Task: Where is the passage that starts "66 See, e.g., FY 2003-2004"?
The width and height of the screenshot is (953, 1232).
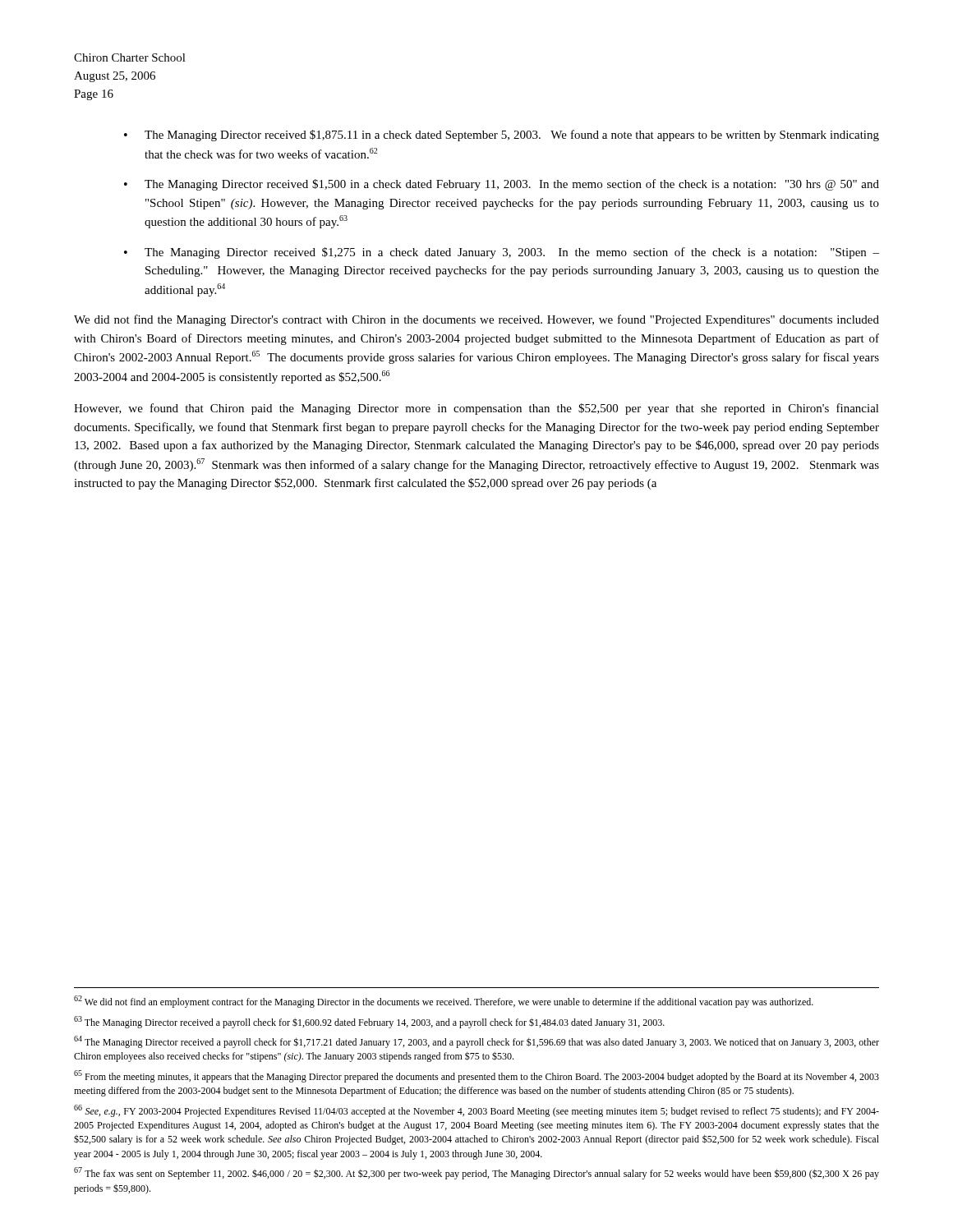Action: [x=476, y=1131]
